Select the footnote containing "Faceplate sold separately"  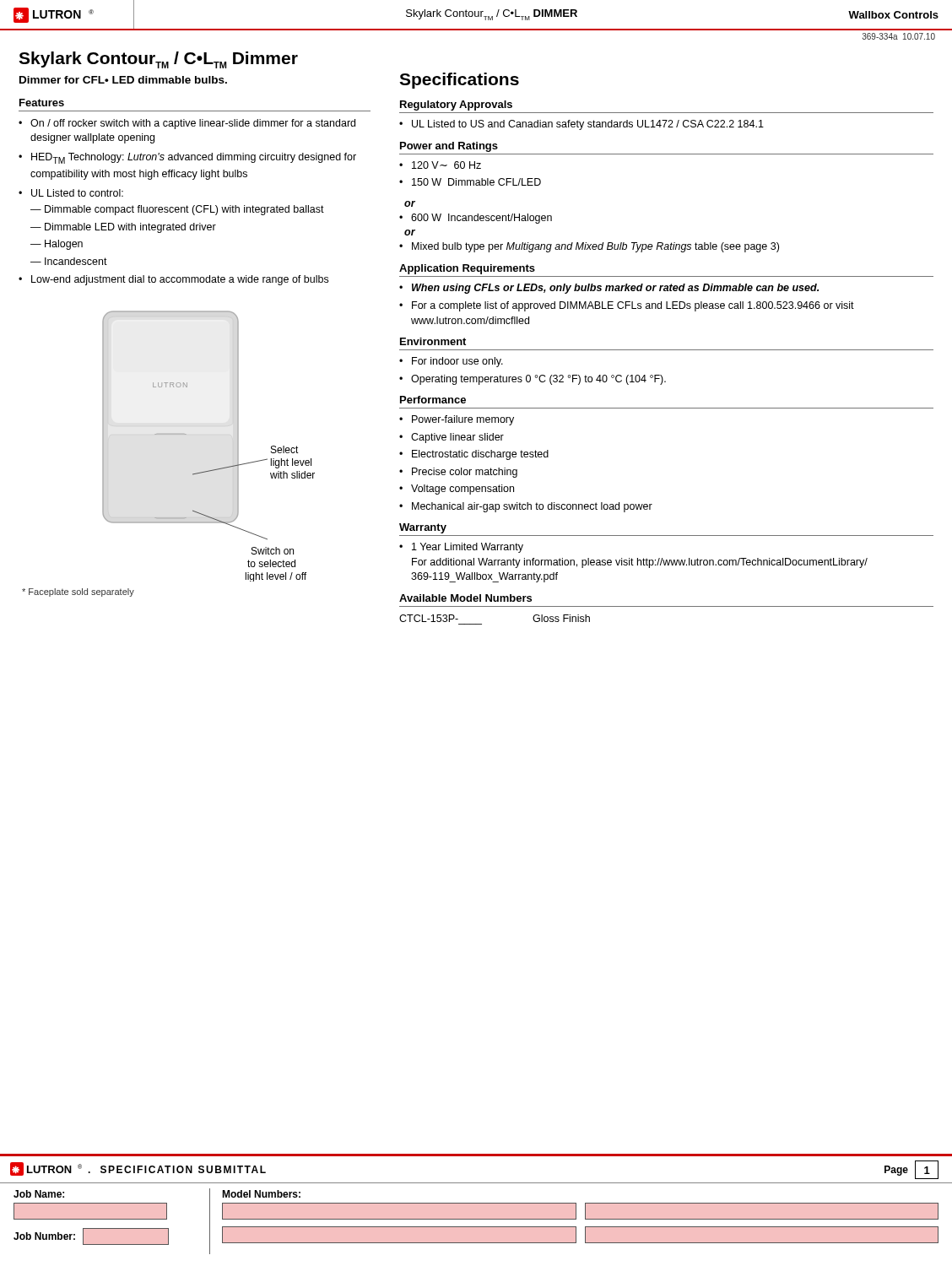[x=78, y=591]
